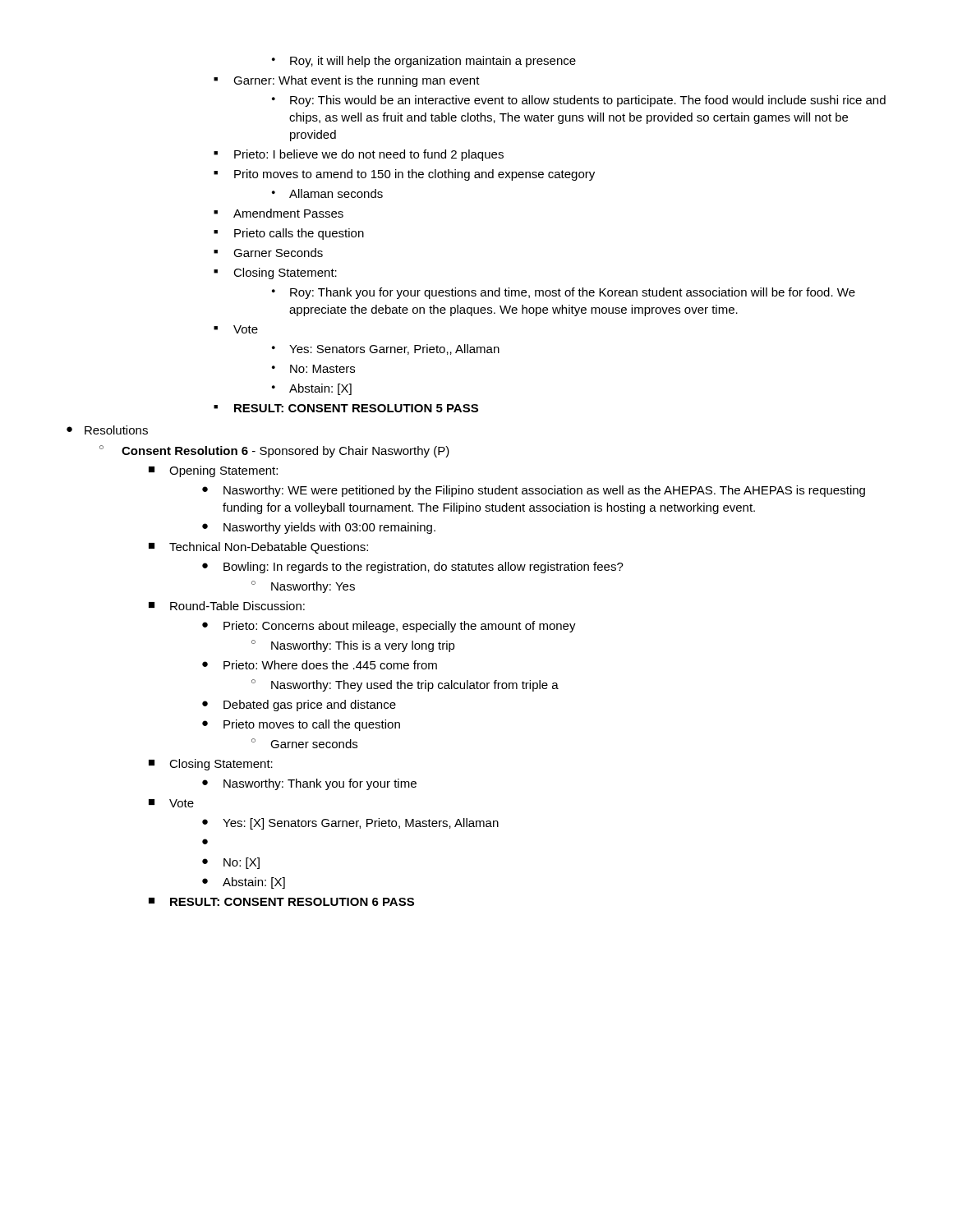This screenshot has width=953, height=1232.
Task: Locate the list item that reads "● Yes: [X] Senators Garner,"
Action: tap(350, 824)
